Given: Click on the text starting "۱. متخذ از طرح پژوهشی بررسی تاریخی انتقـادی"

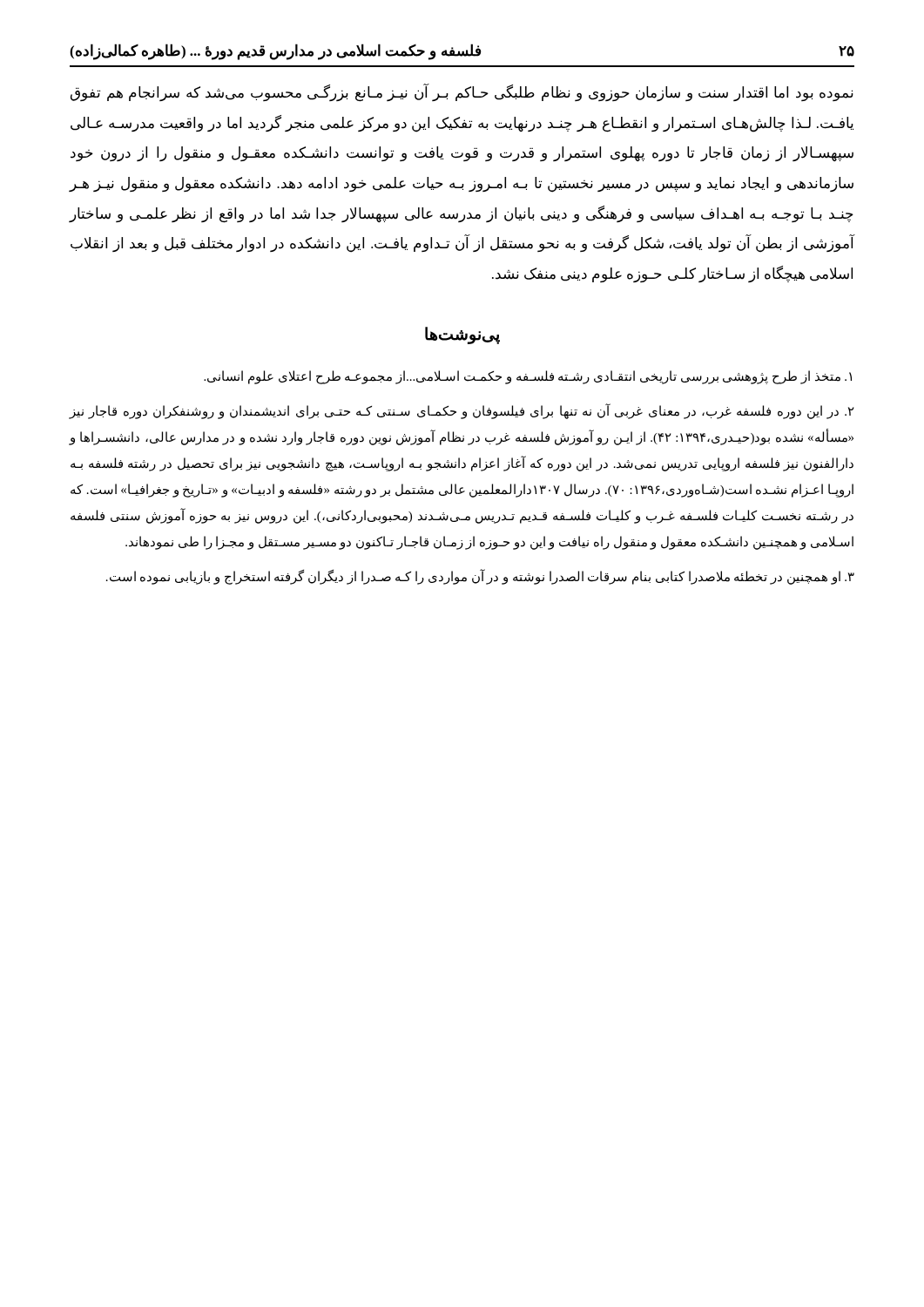Looking at the screenshot, I should pos(529,377).
